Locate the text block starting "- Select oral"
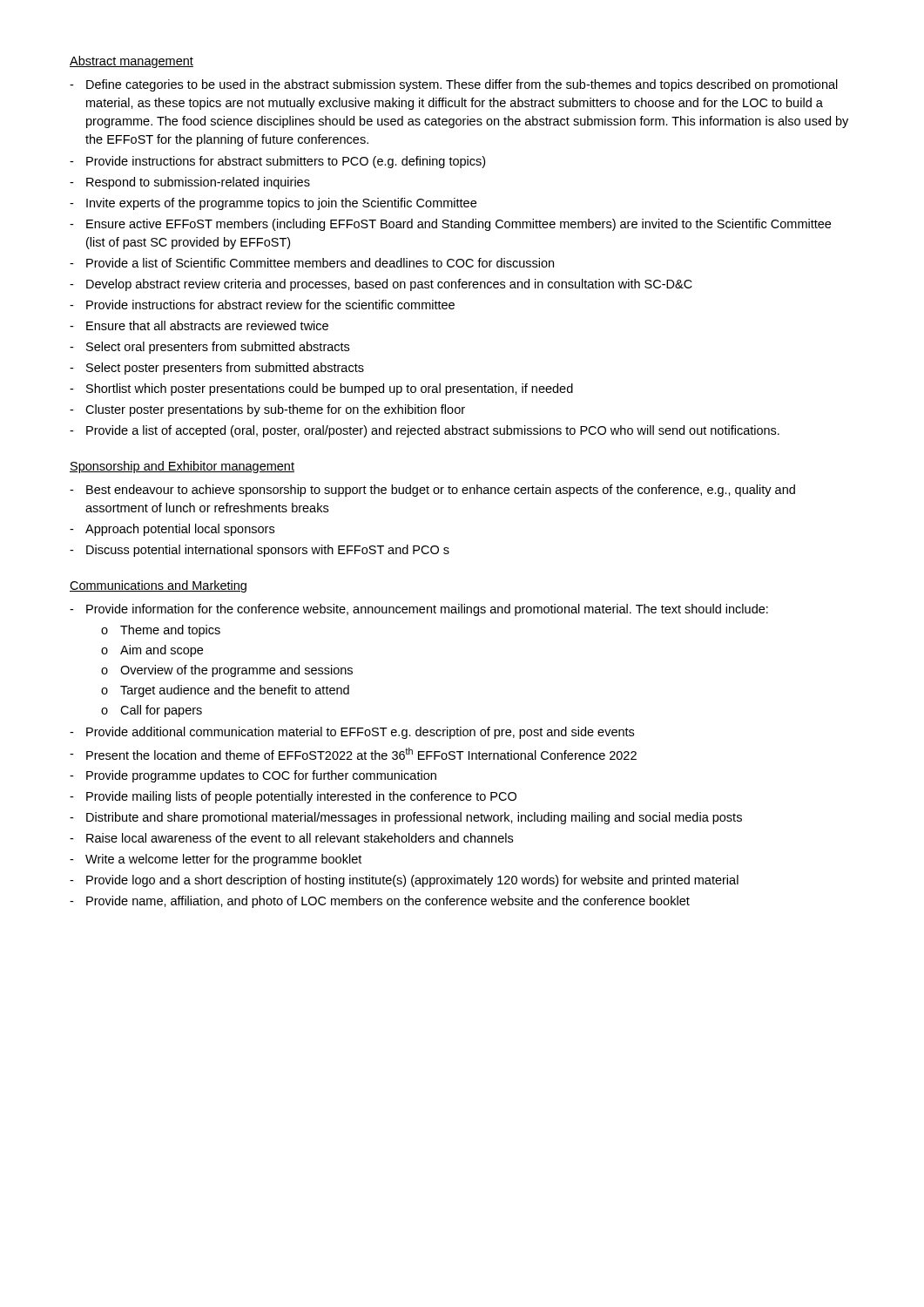Screen dimensions: 1307x924 tap(210, 347)
